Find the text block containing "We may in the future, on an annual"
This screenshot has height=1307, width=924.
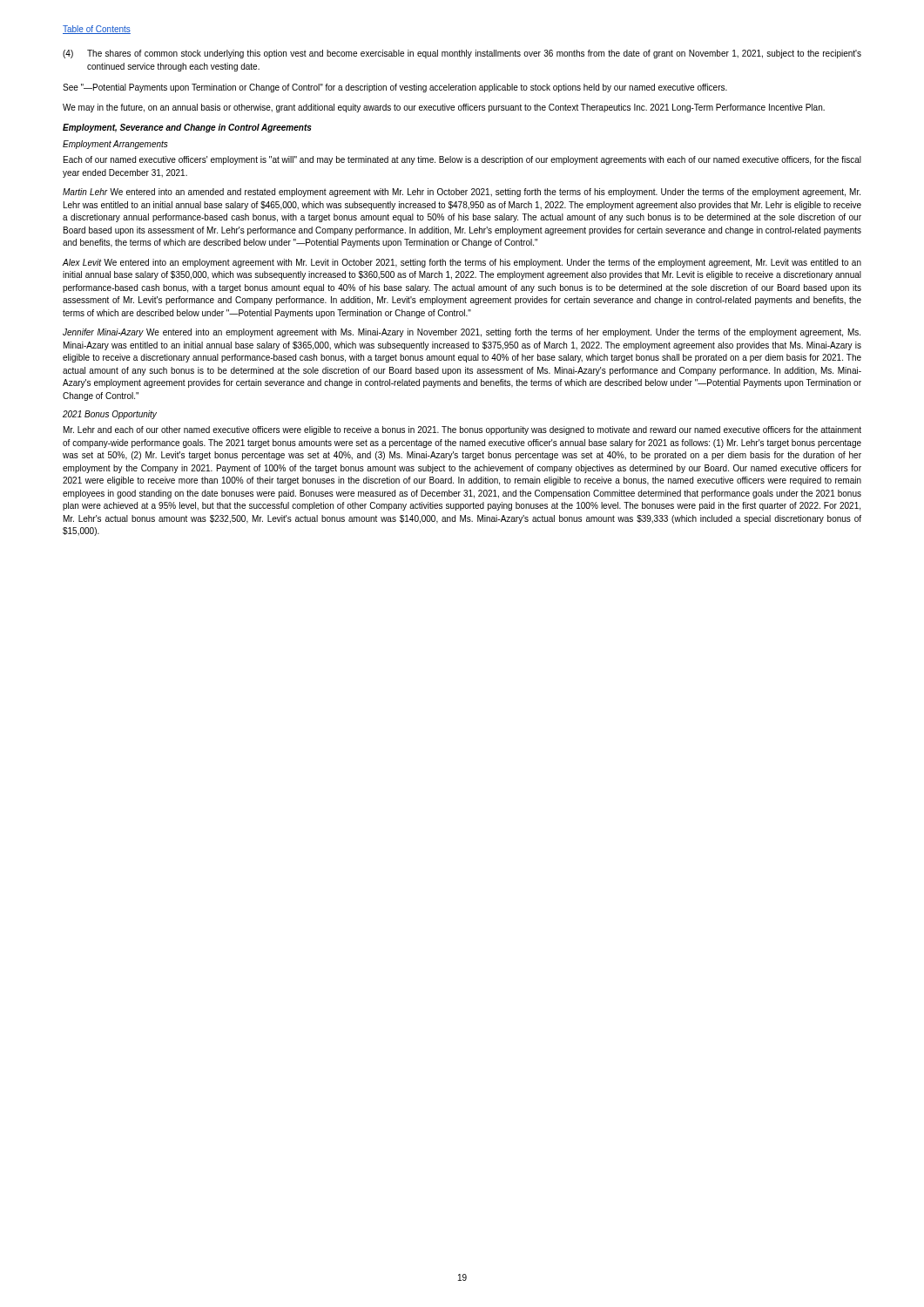(x=444, y=107)
